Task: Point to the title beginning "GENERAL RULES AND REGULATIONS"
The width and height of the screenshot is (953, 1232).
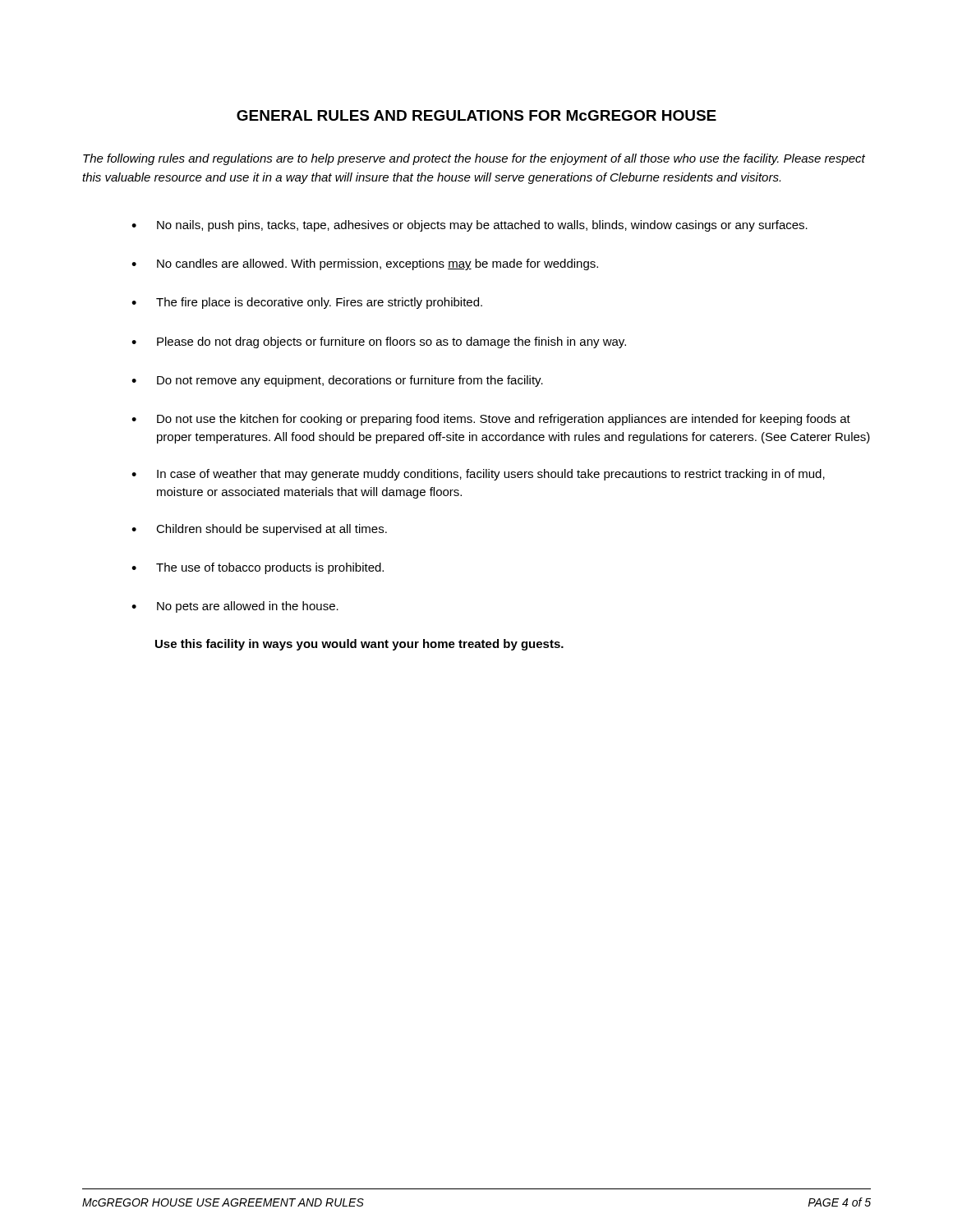Action: (476, 115)
